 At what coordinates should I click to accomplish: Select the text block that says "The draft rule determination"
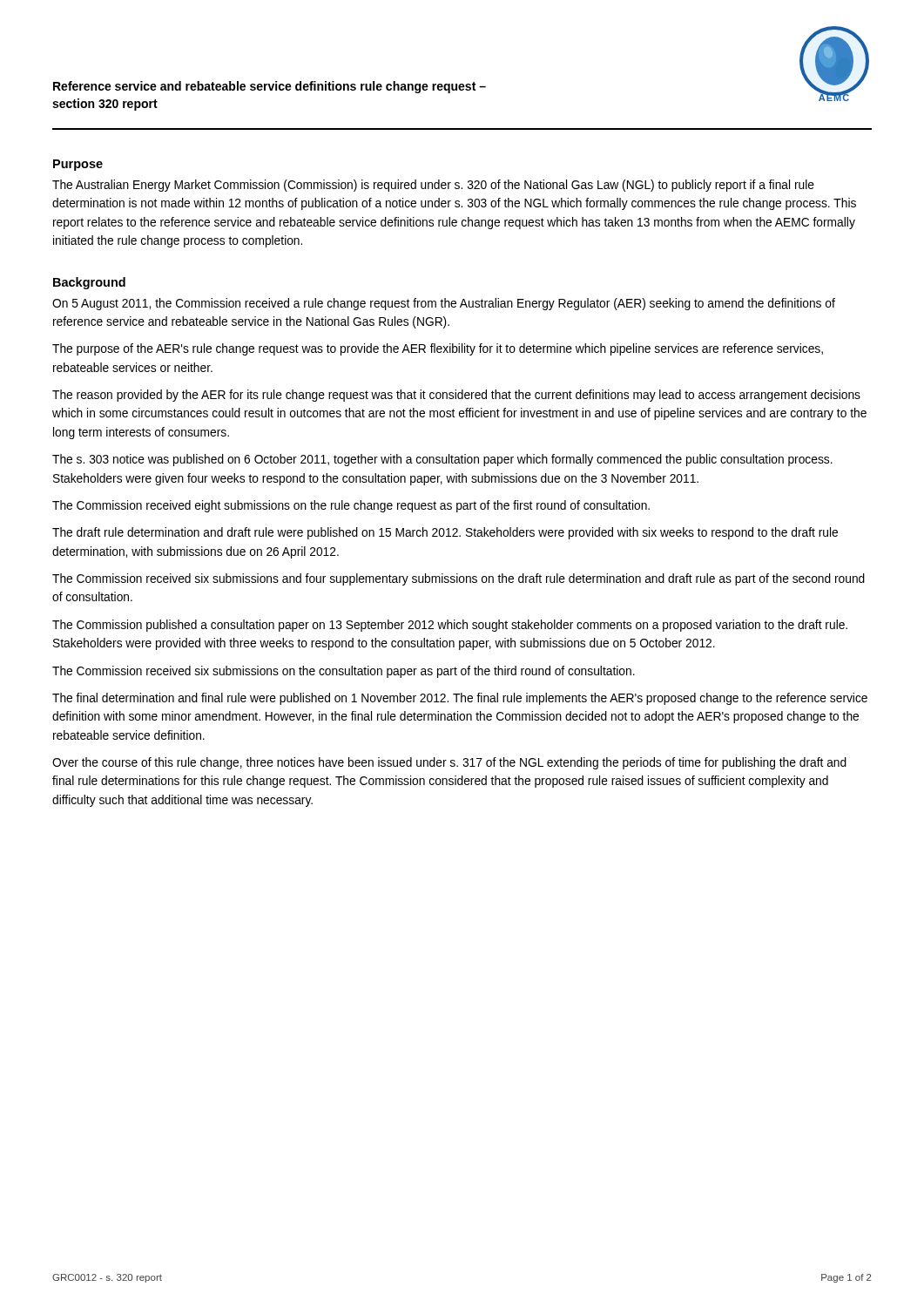462,542
